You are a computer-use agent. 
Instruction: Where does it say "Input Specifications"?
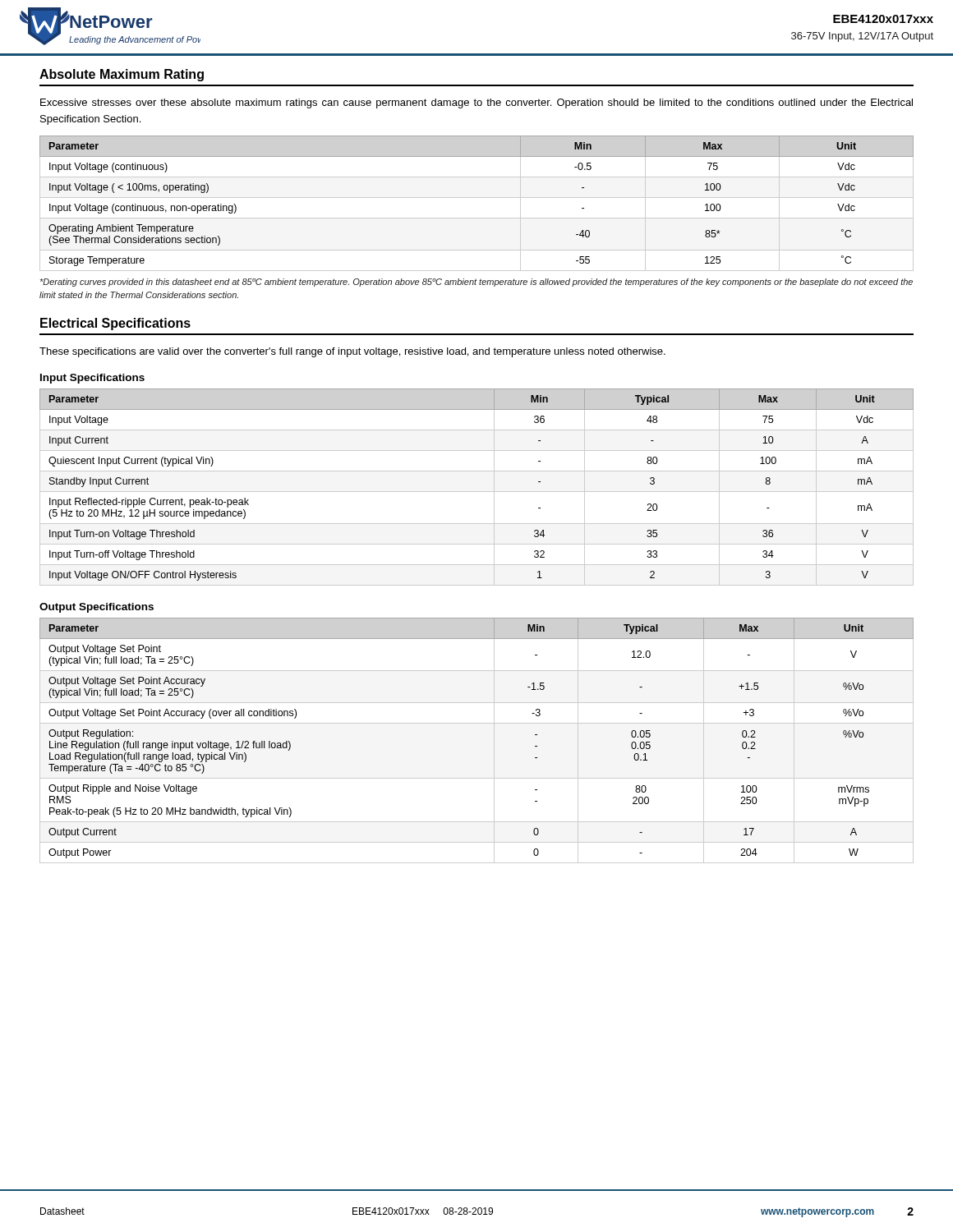pyautogui.click(x=92, y=378)
